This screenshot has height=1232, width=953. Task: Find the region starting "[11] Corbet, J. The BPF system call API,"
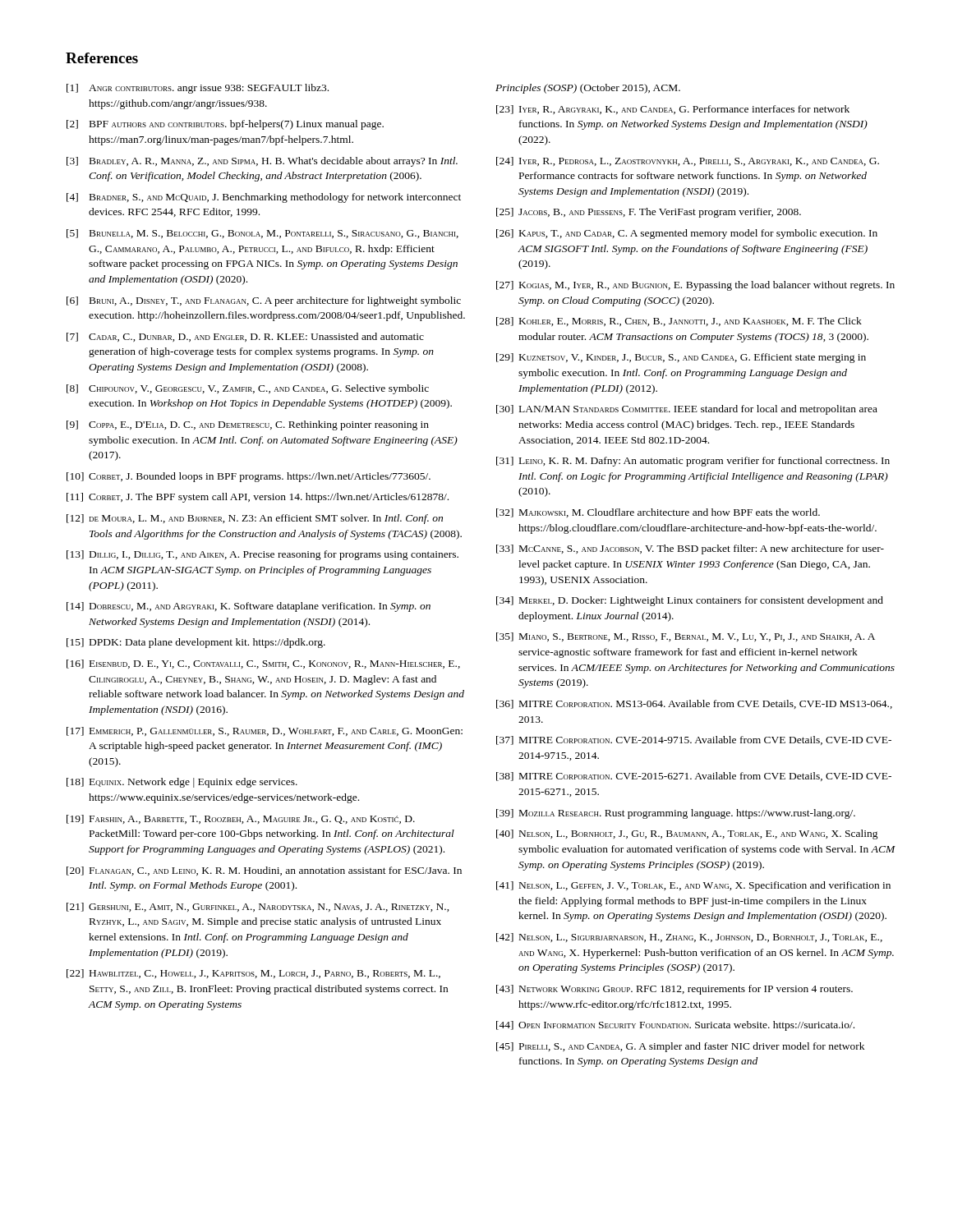point(266,497)
